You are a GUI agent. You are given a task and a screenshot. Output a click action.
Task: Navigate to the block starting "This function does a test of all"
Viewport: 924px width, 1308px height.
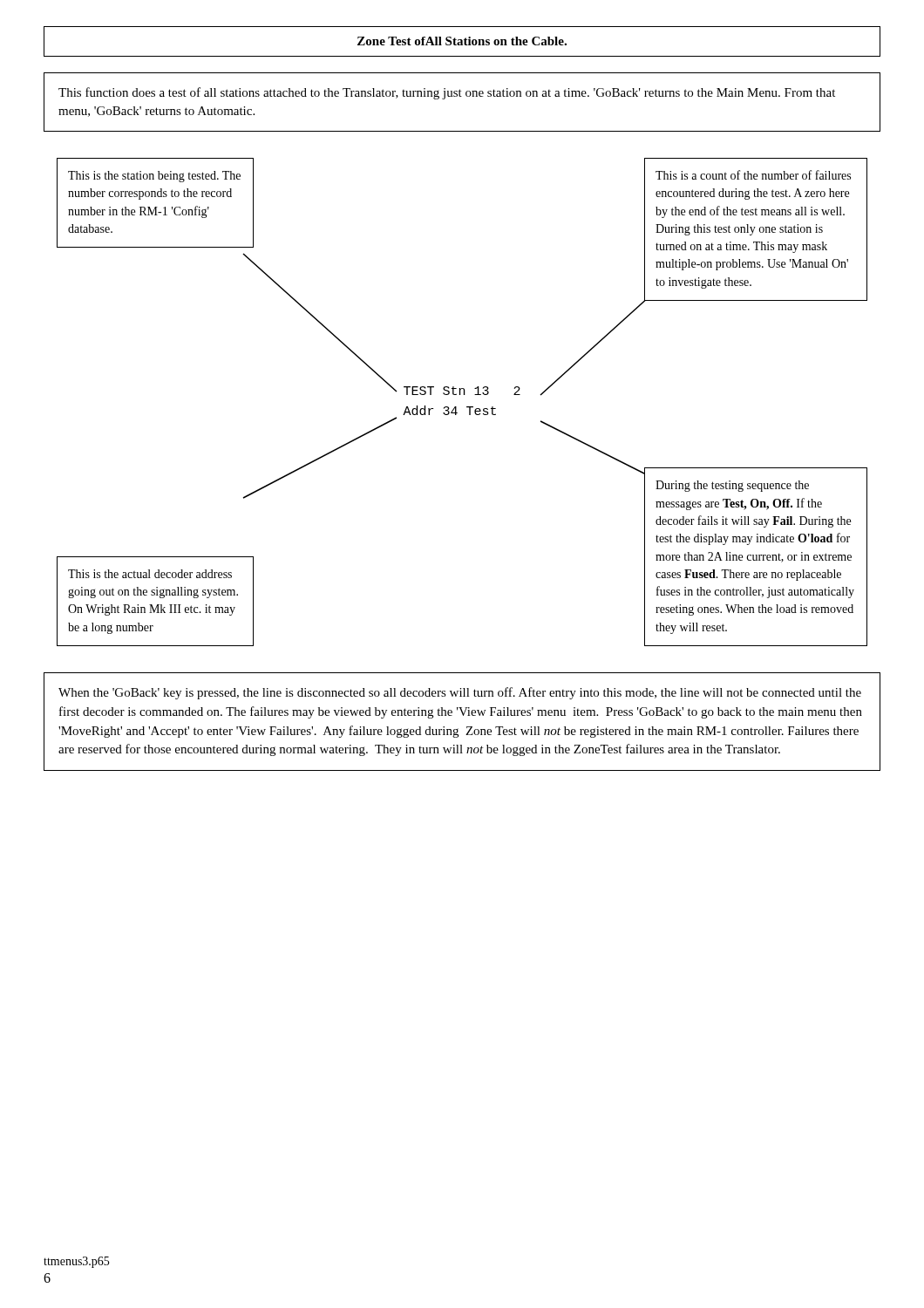click(447, 102)
